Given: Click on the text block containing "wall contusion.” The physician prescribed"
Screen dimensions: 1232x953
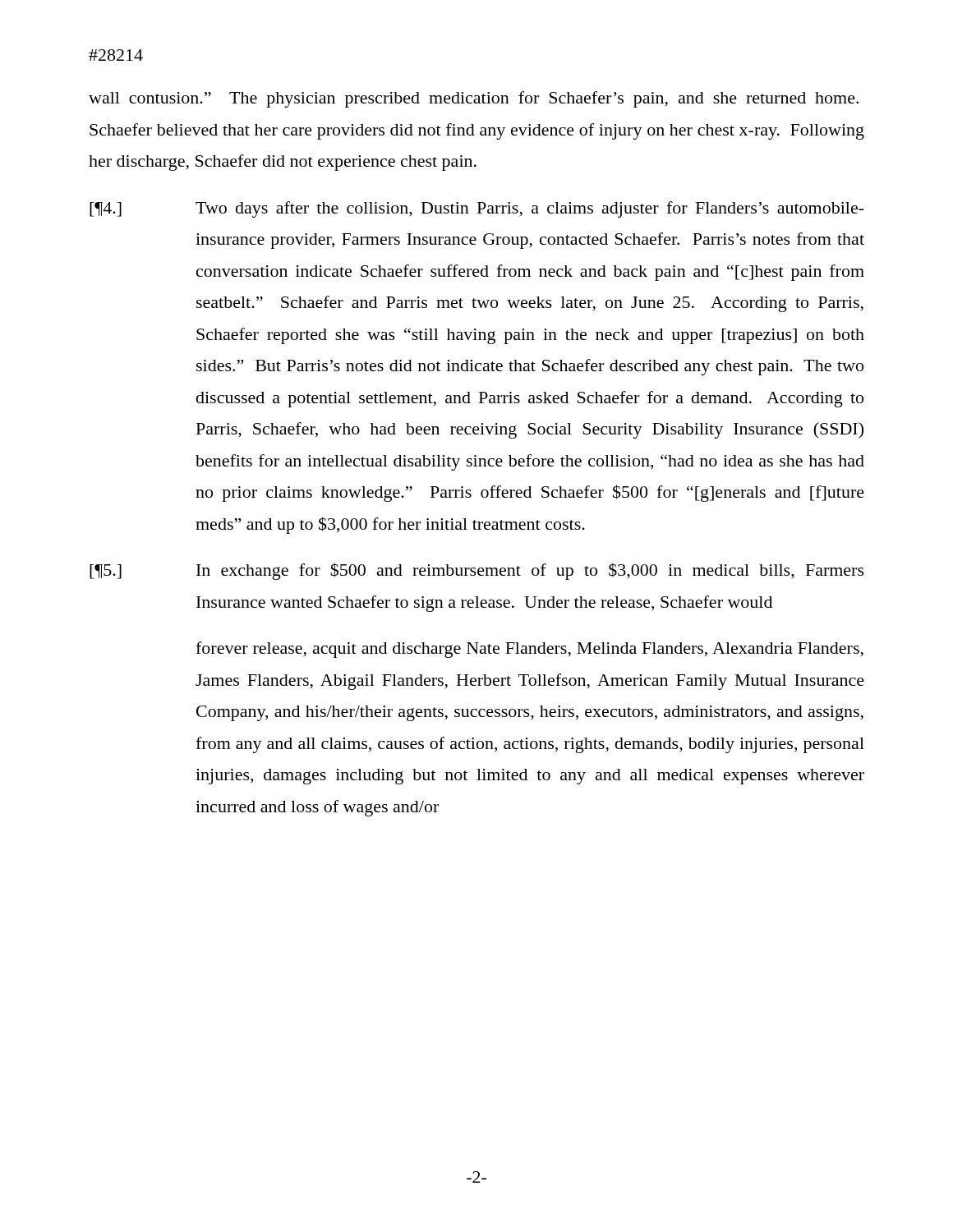Looking at the screenshot, I should coord(476,129).
